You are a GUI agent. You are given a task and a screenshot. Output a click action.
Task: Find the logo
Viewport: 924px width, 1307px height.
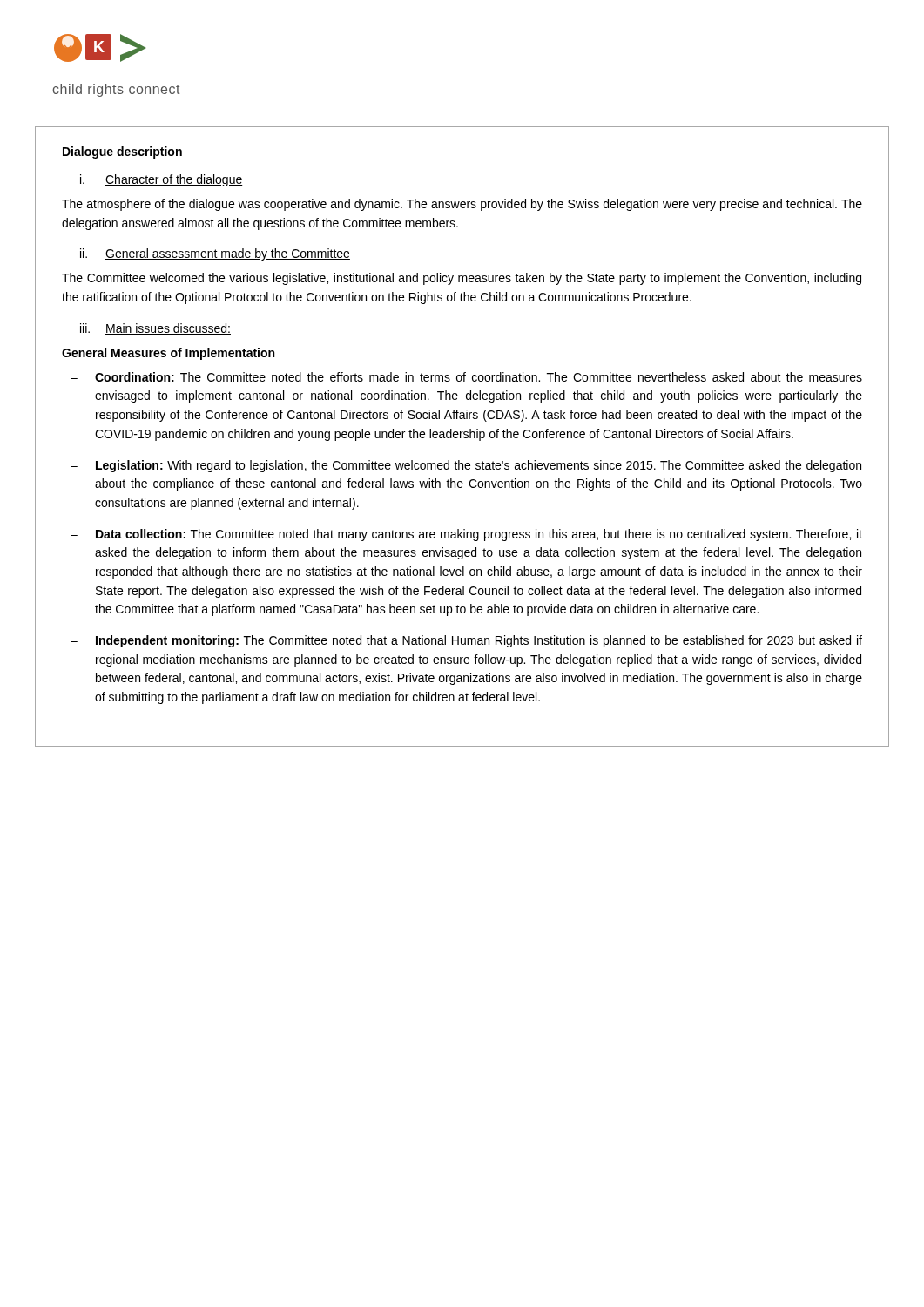(x=139, y=58)
